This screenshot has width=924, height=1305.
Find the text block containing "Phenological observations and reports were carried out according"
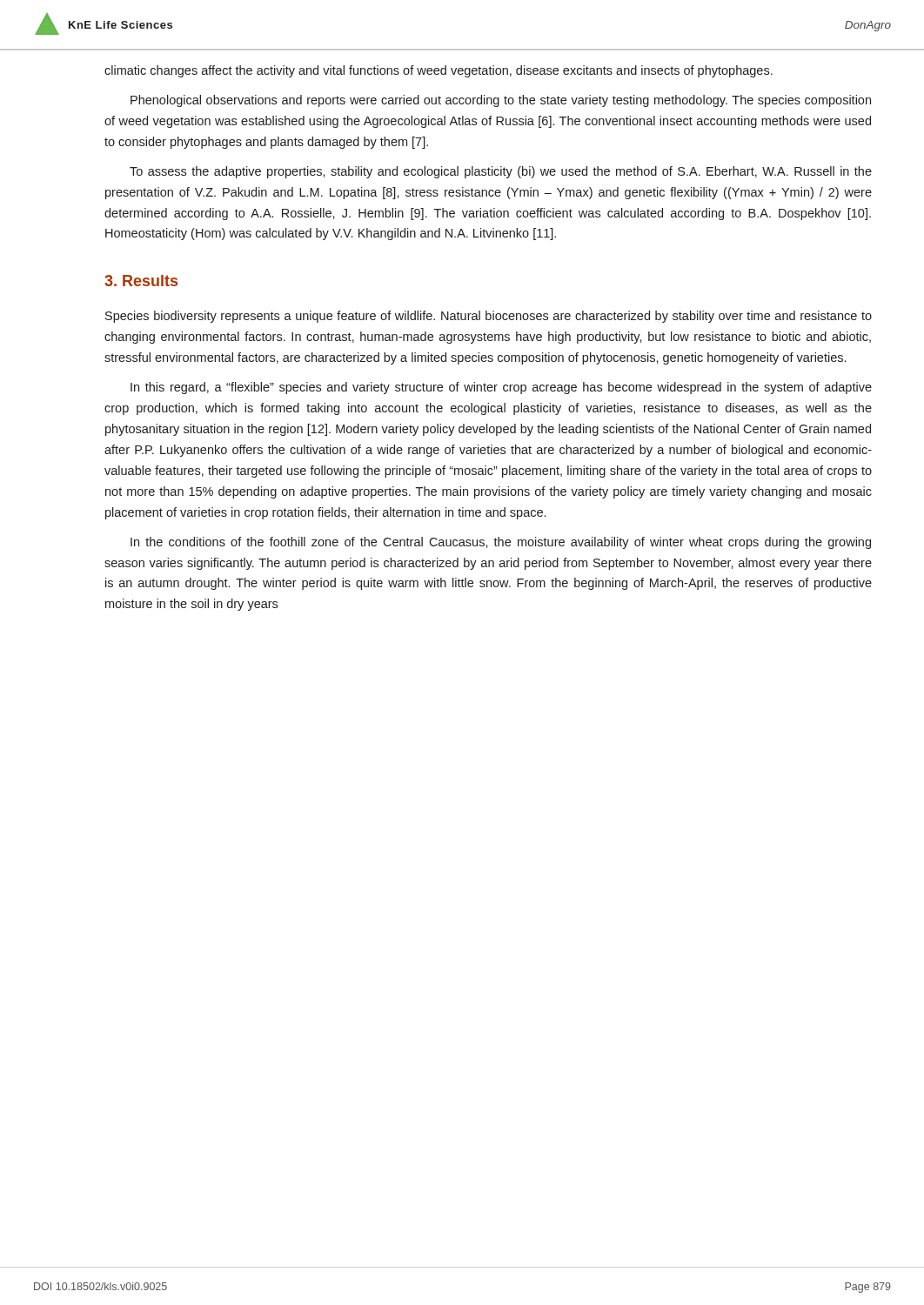(x=488, y=121)
